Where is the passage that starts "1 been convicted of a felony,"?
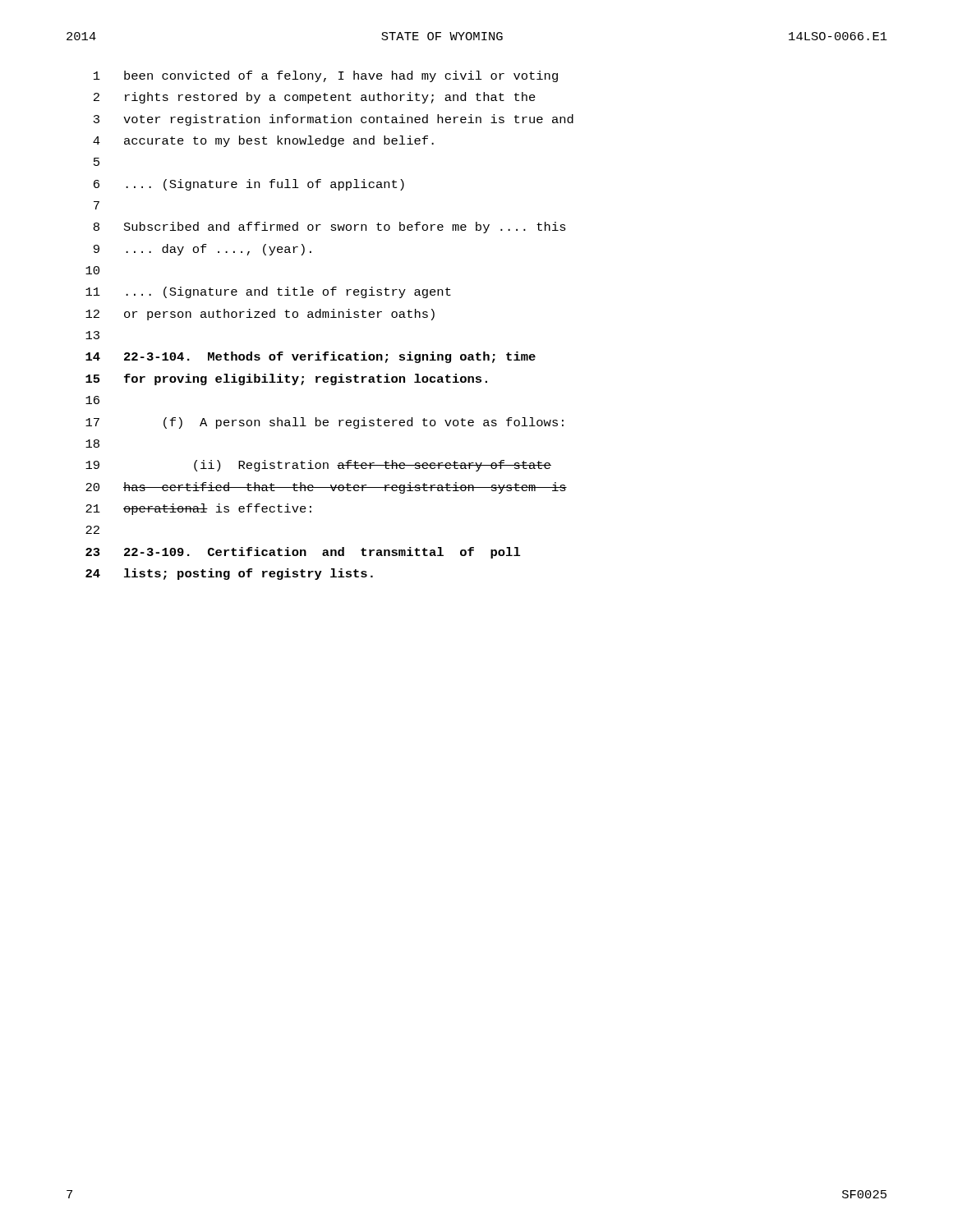Screen dimensions: 1232x953 pyautogui.click(x=476, y=77)
